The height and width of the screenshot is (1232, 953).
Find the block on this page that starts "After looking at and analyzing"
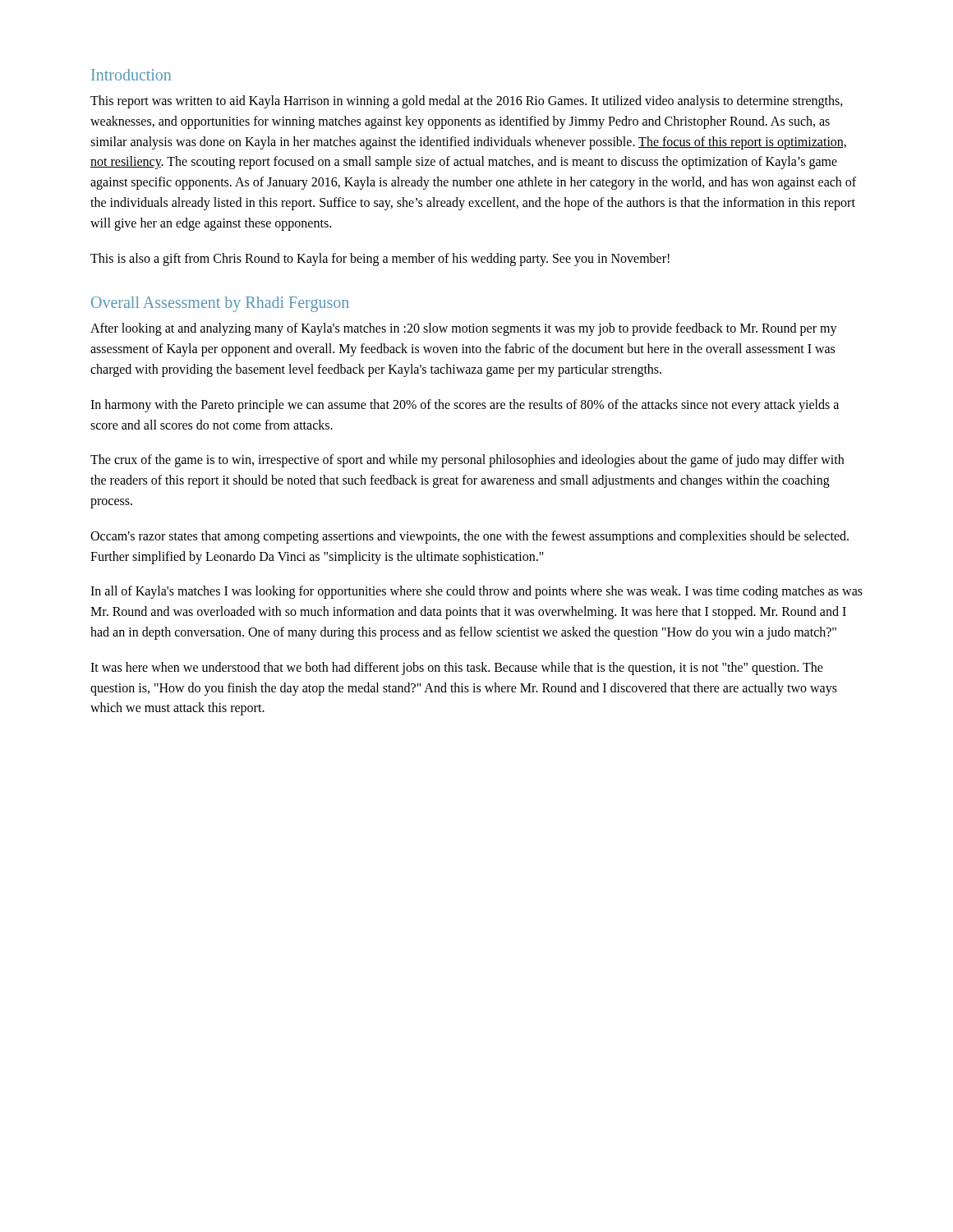click(x=464, y=349)
